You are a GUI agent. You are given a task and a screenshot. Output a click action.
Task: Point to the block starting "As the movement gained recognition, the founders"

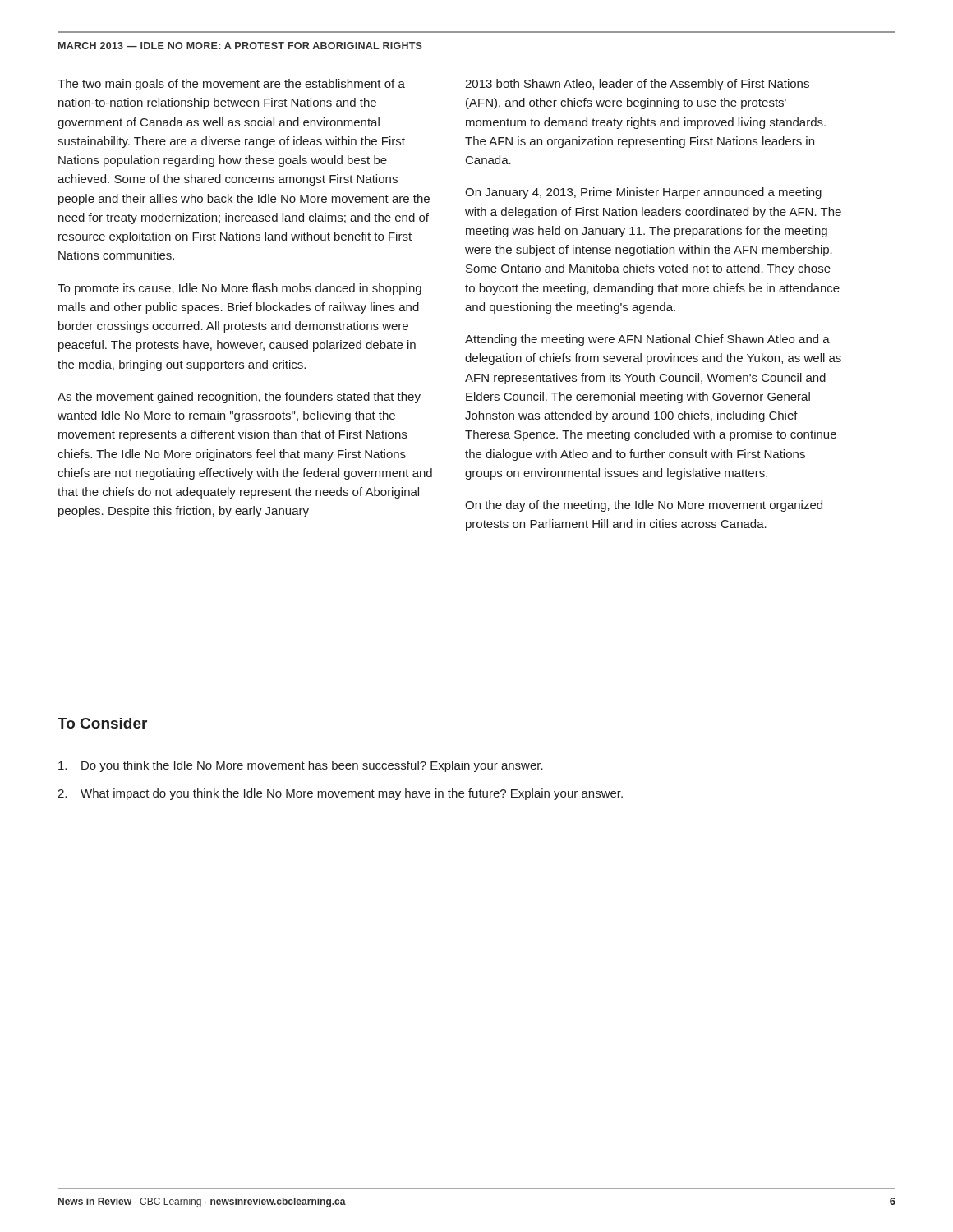(246, 453)
